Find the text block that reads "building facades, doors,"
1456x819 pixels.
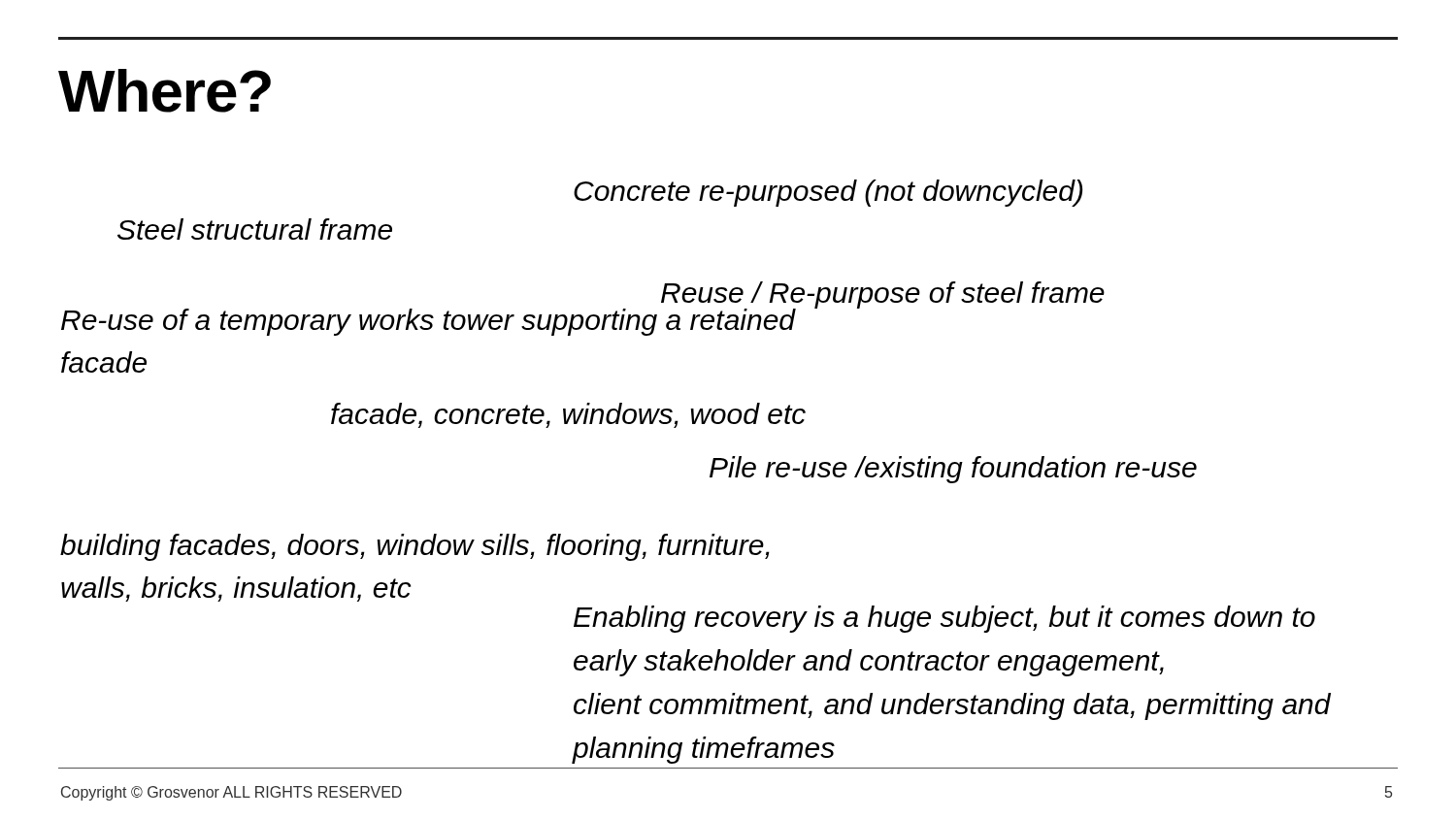click(416, 566)
